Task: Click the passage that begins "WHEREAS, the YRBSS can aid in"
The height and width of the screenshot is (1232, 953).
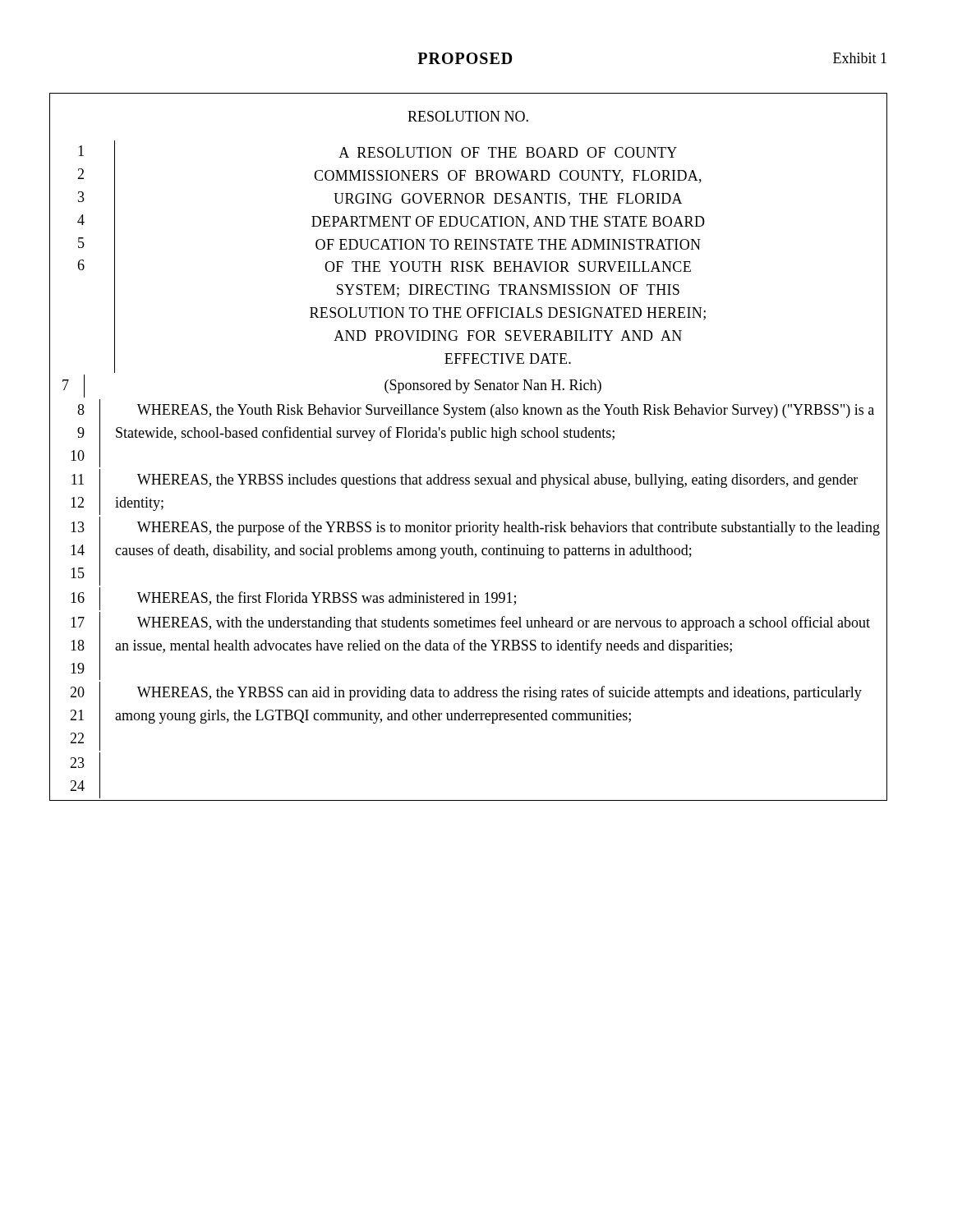Action: [x=488, y=704]
